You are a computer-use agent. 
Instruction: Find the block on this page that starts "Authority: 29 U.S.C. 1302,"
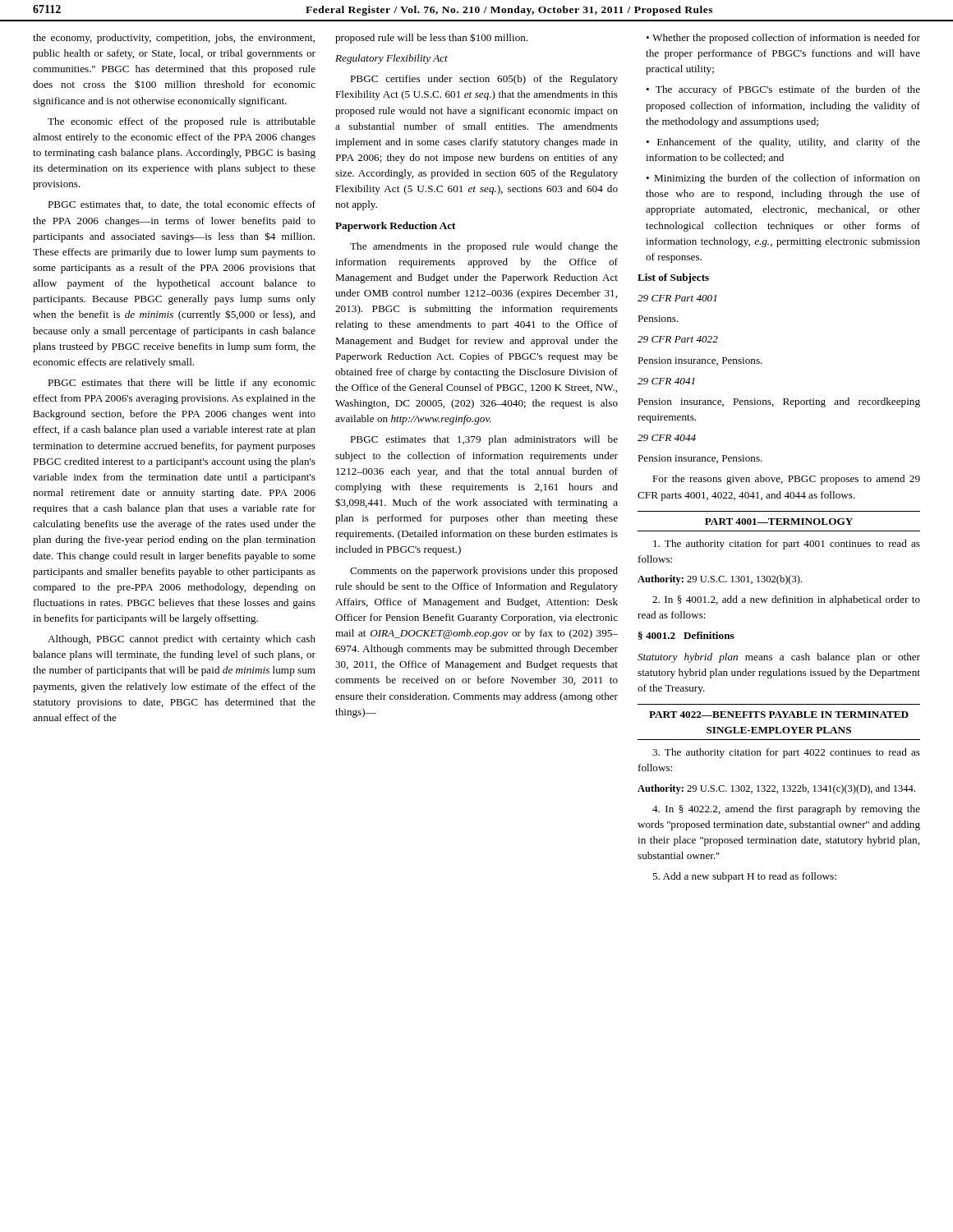[779, 788]
